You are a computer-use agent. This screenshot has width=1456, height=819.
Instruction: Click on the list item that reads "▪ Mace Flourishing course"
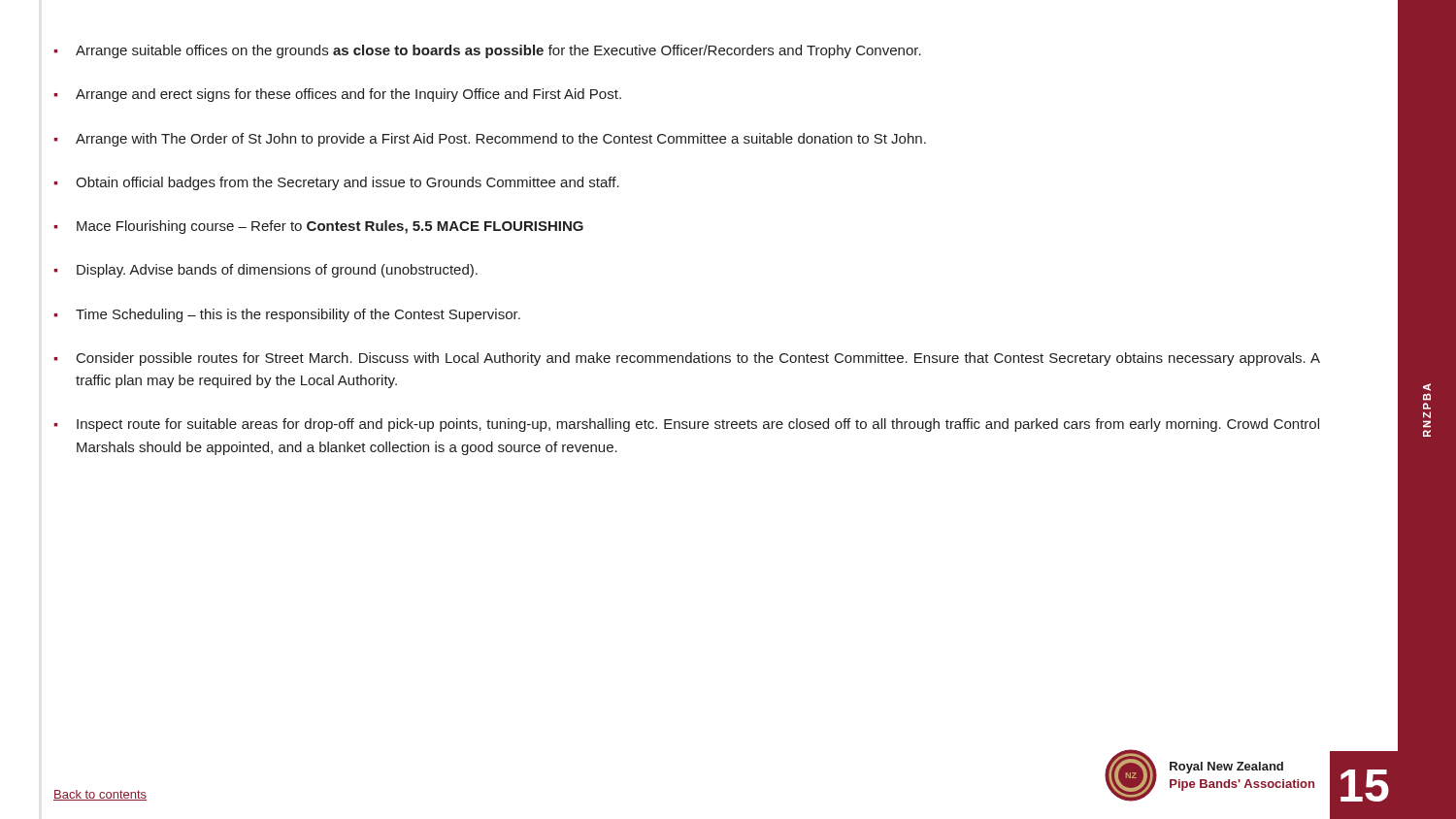pyautogui.click(x=318, y=227)
